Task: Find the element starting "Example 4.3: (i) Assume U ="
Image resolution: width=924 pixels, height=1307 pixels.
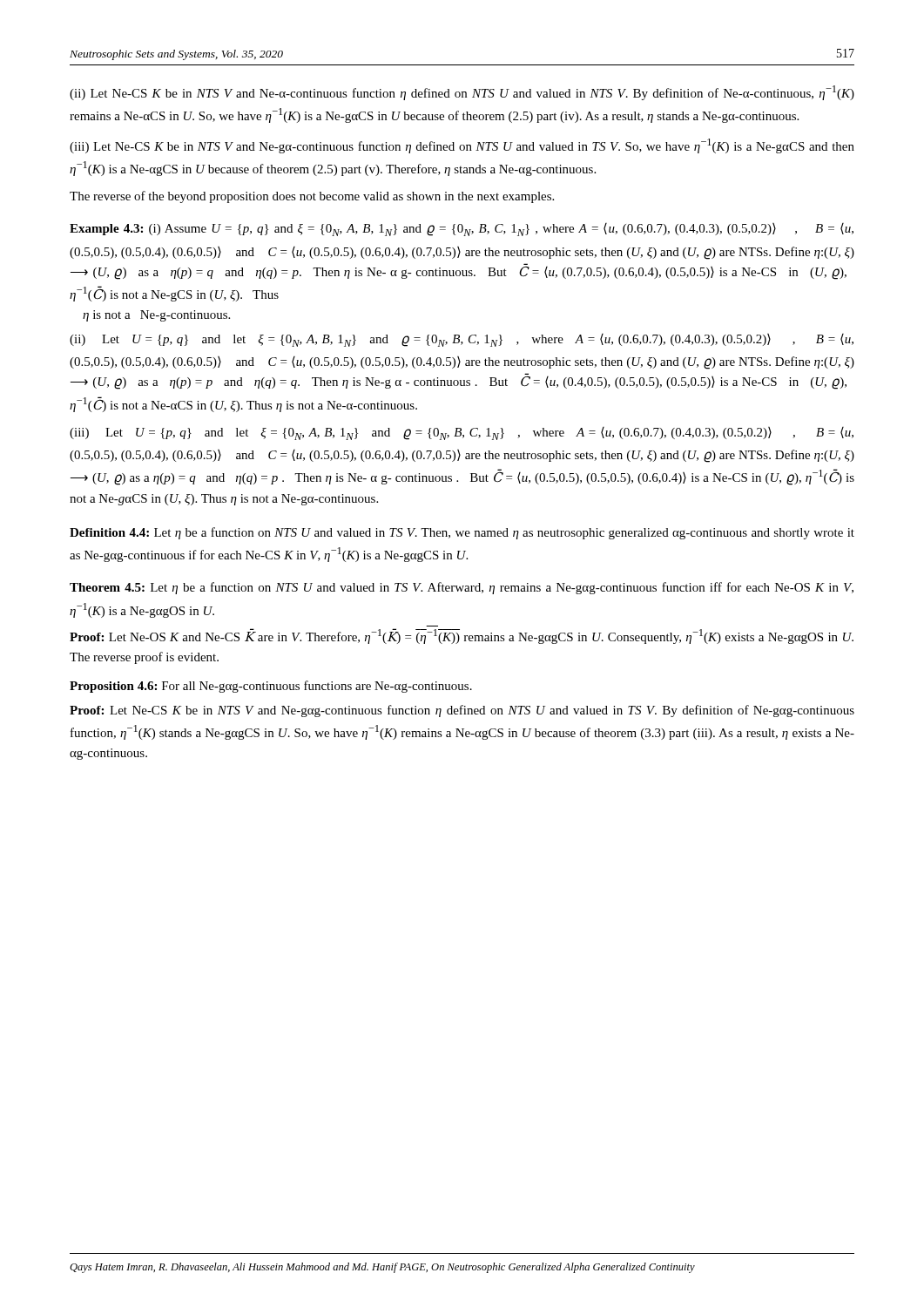Action: [x=462, y=272]
